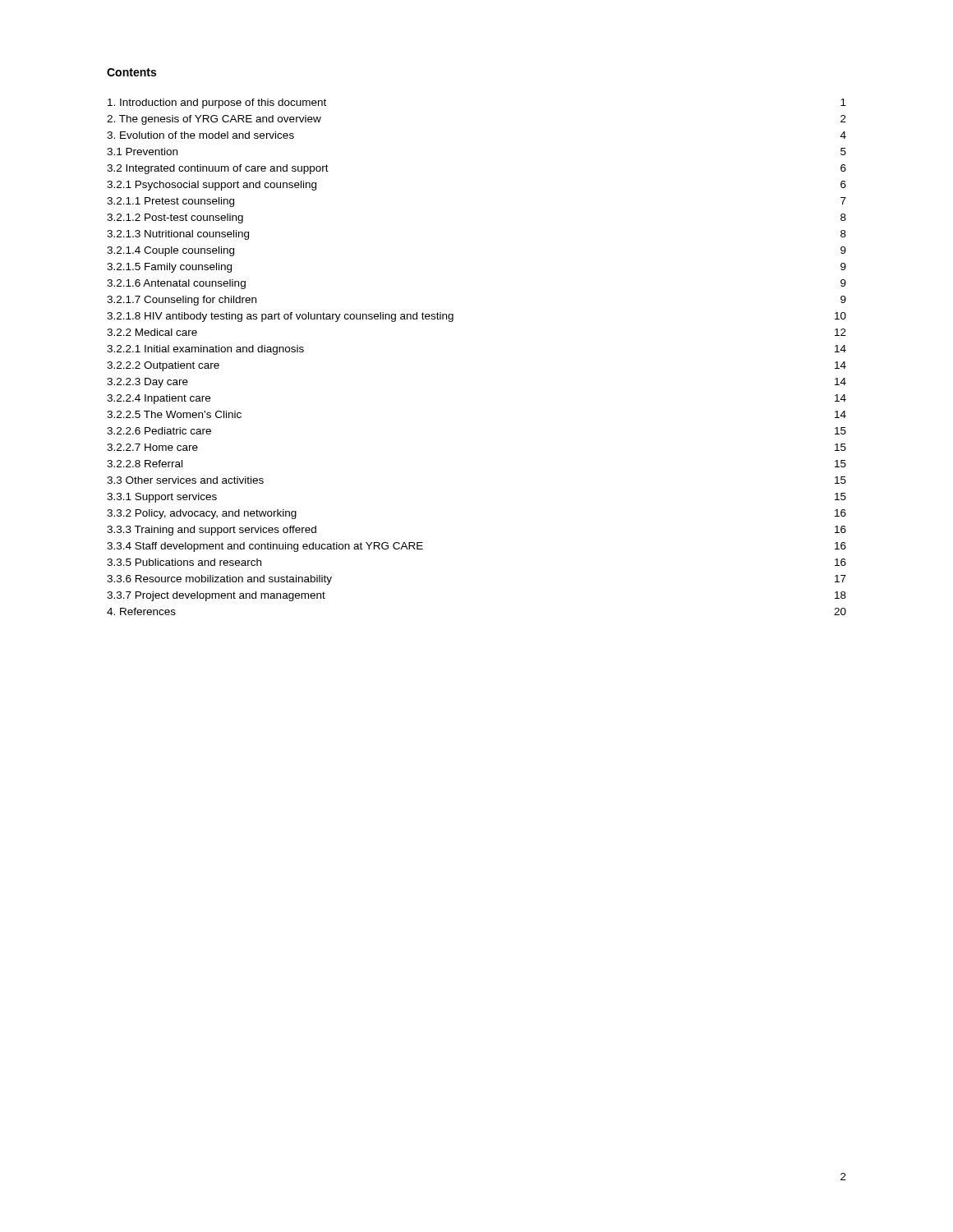Locate the list item that reads "3.3.1 Support services 15"
This screenshot has height=1232, width=953.
click(x=162, y=499)
